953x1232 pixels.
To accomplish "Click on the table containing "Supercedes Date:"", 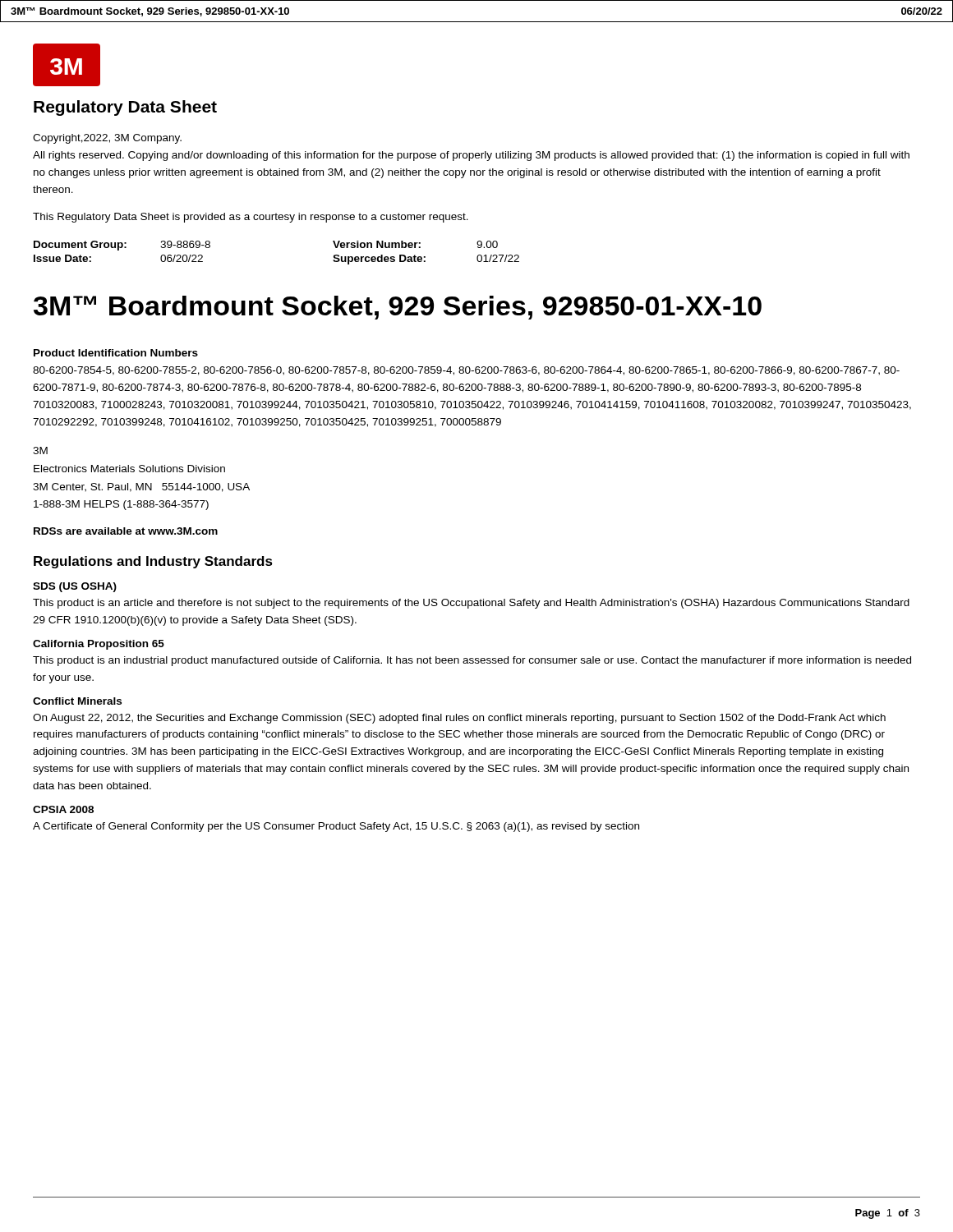I will pyautogui.click(x=476, y=251).
